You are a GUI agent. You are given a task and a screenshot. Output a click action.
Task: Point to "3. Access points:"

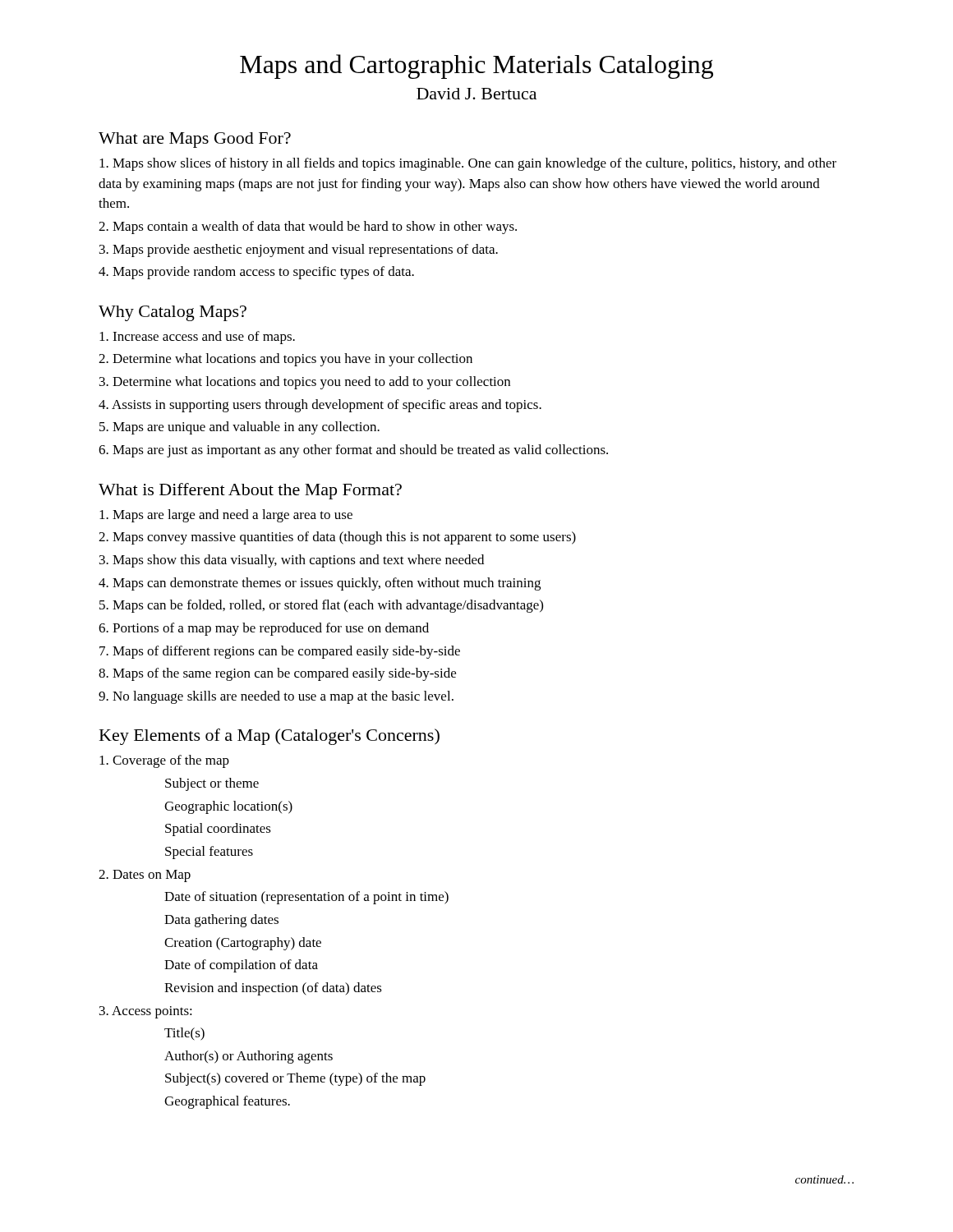(x=146, y=1010)
